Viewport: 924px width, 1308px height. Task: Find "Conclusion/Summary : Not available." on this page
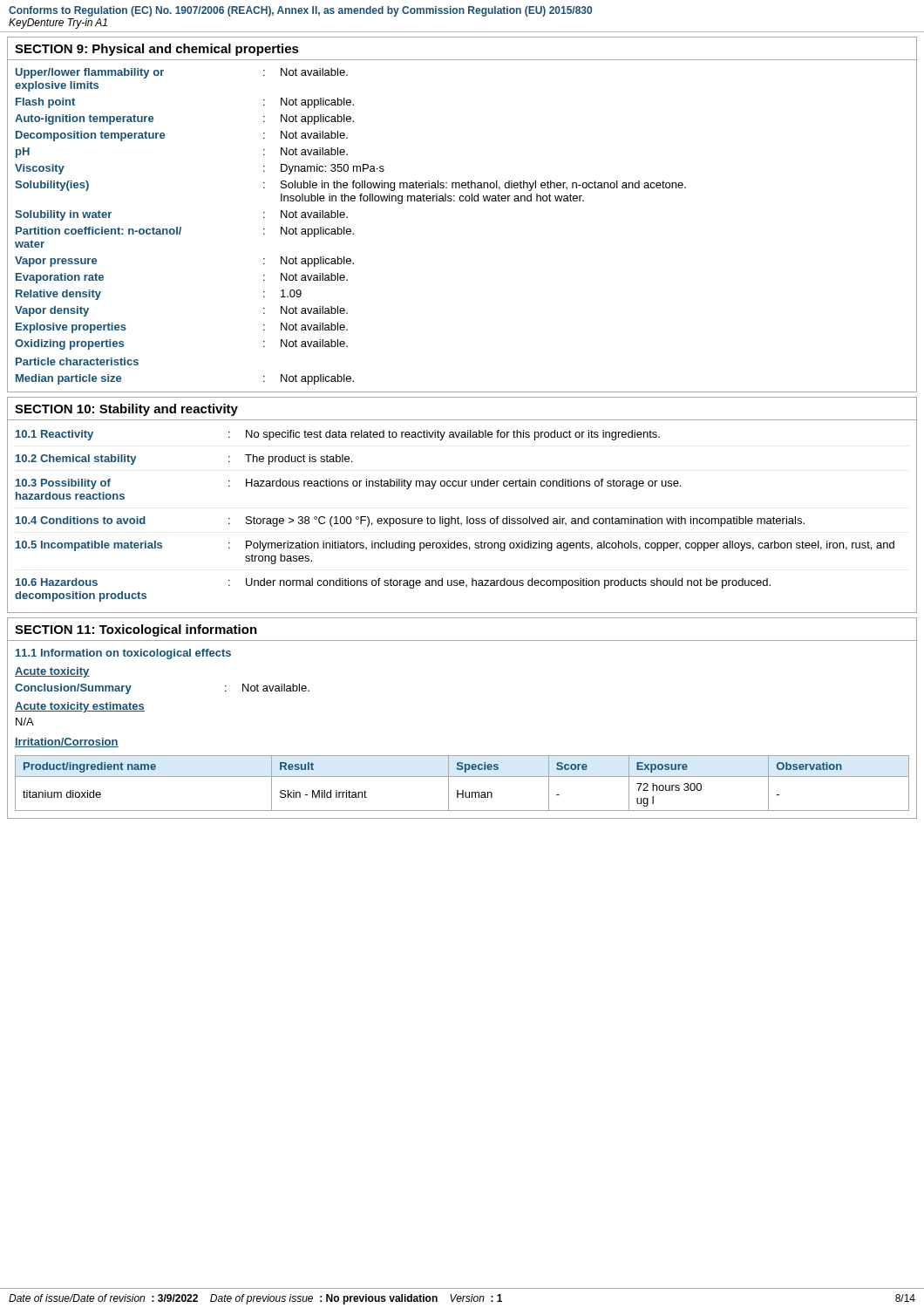pos(69,688)
